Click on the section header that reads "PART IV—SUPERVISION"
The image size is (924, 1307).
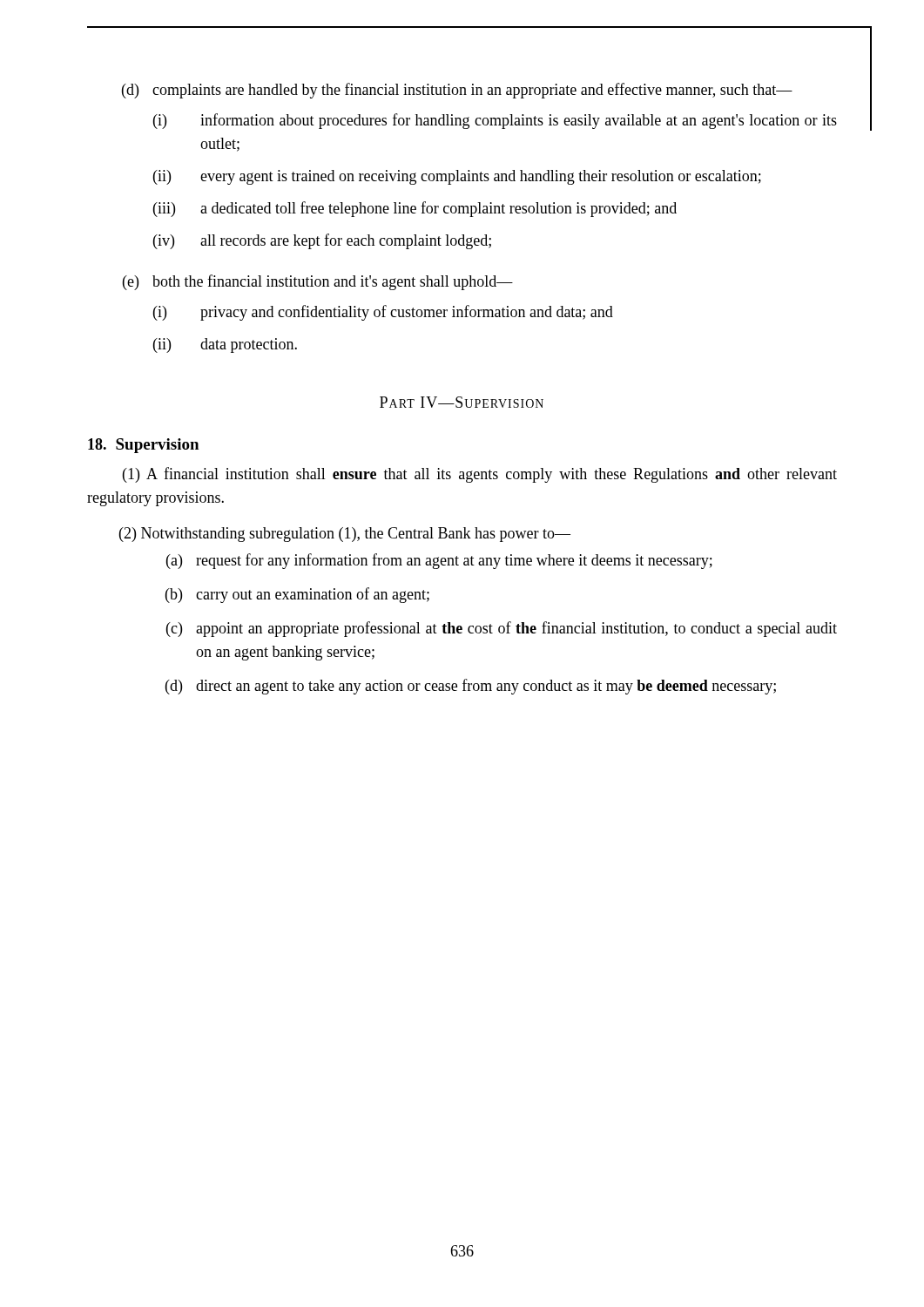pos(462,403)
